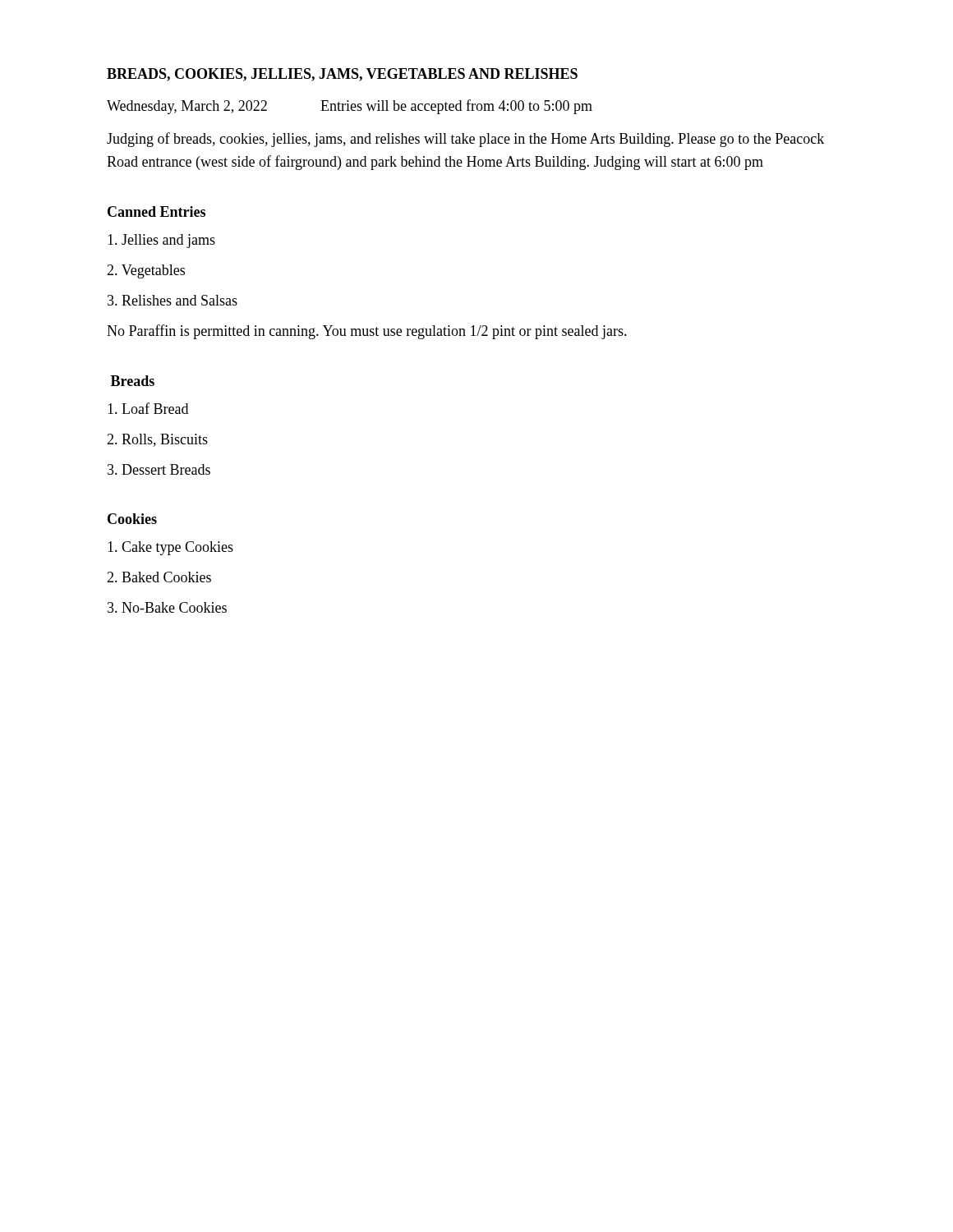Click where it says "3. No-Bake Cookies"
Viewport: 953px width, 1232px height.
tap(167, 607)
